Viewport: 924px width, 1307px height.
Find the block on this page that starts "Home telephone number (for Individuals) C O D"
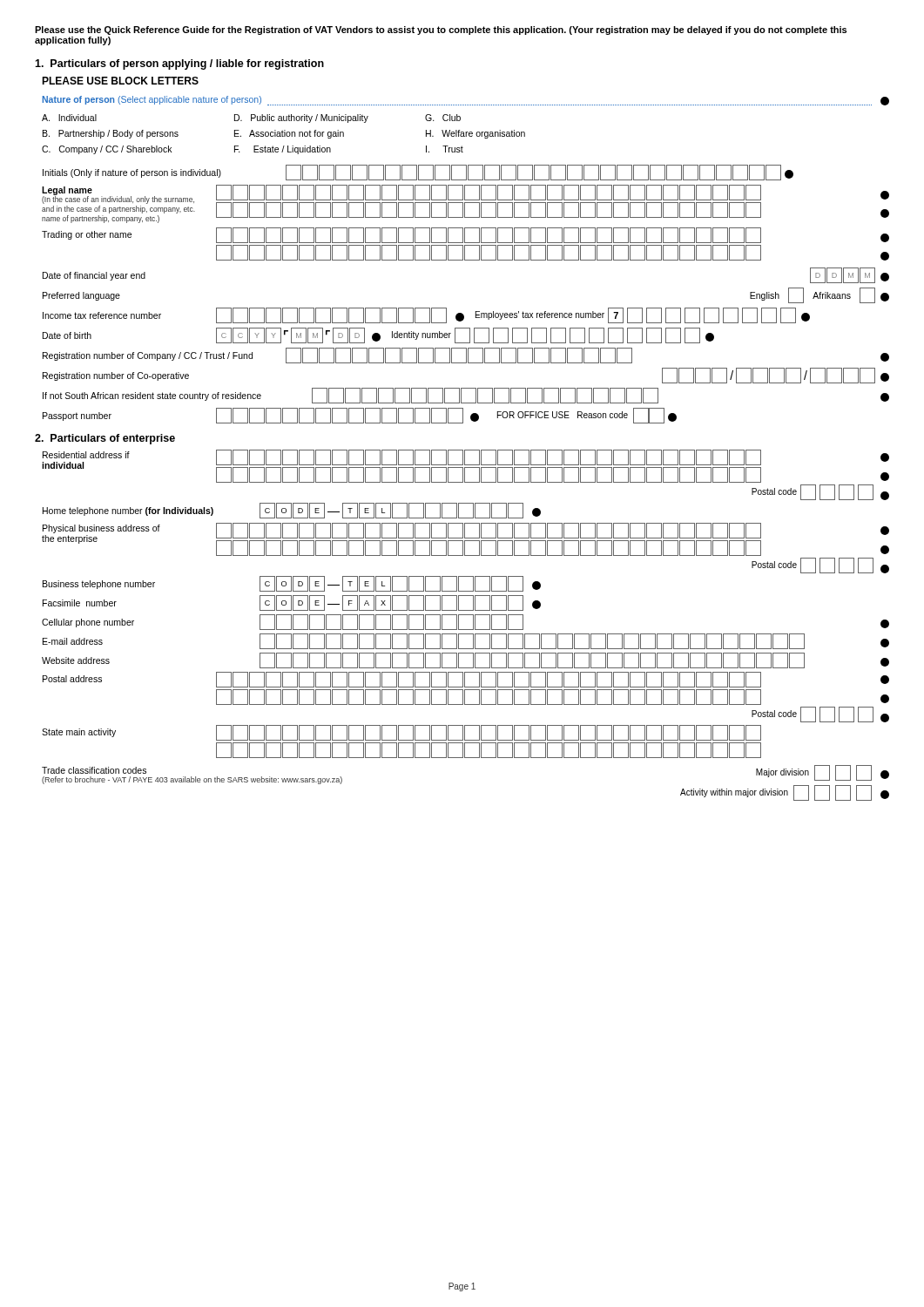tap(291, 510)
